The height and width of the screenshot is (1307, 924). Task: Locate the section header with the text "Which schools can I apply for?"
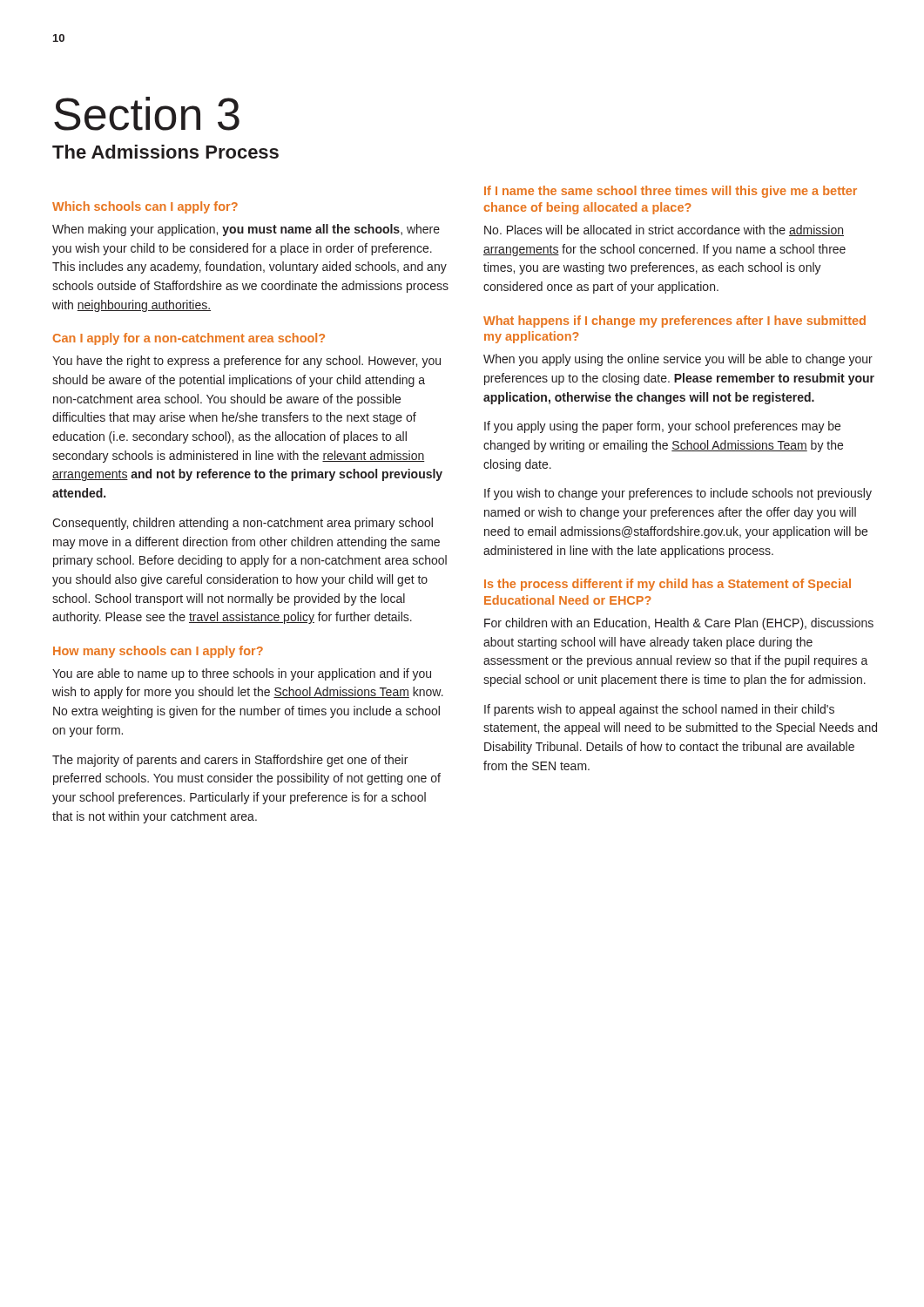(x=145, y=207)
